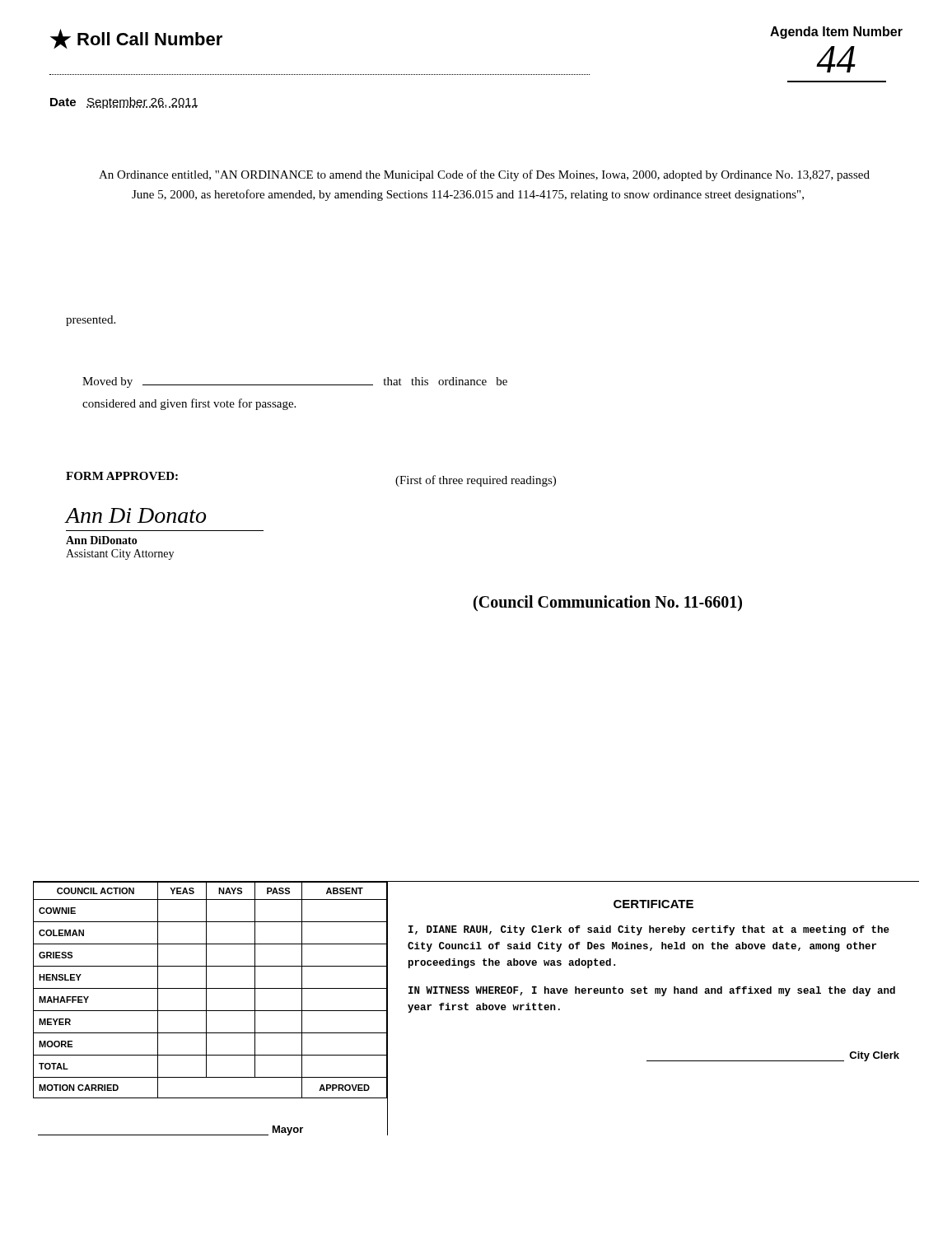Click a section header
The width and height of the screenshot is (952, 1235).
[653, 904]
